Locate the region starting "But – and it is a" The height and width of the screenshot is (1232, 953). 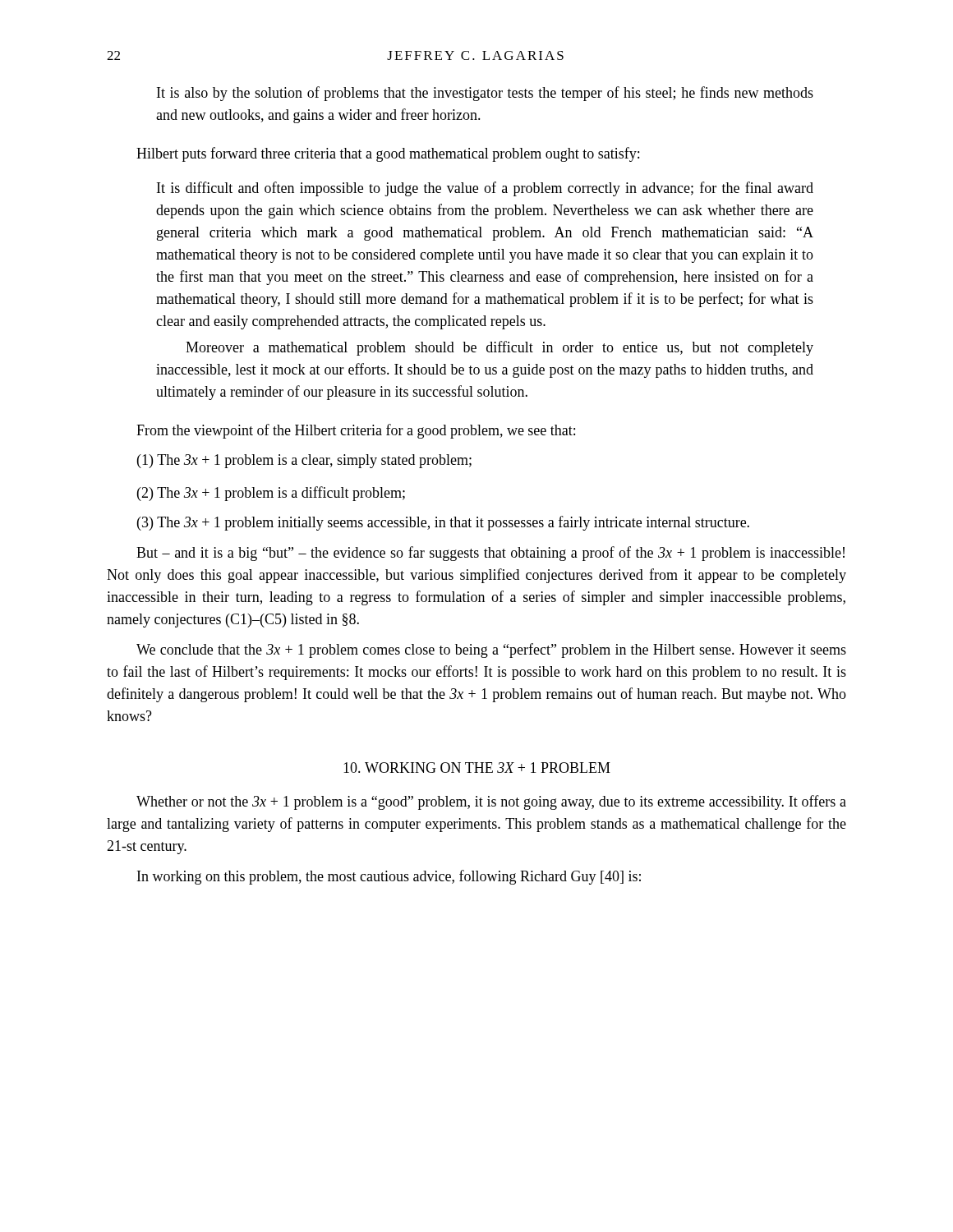pos(476,586)
